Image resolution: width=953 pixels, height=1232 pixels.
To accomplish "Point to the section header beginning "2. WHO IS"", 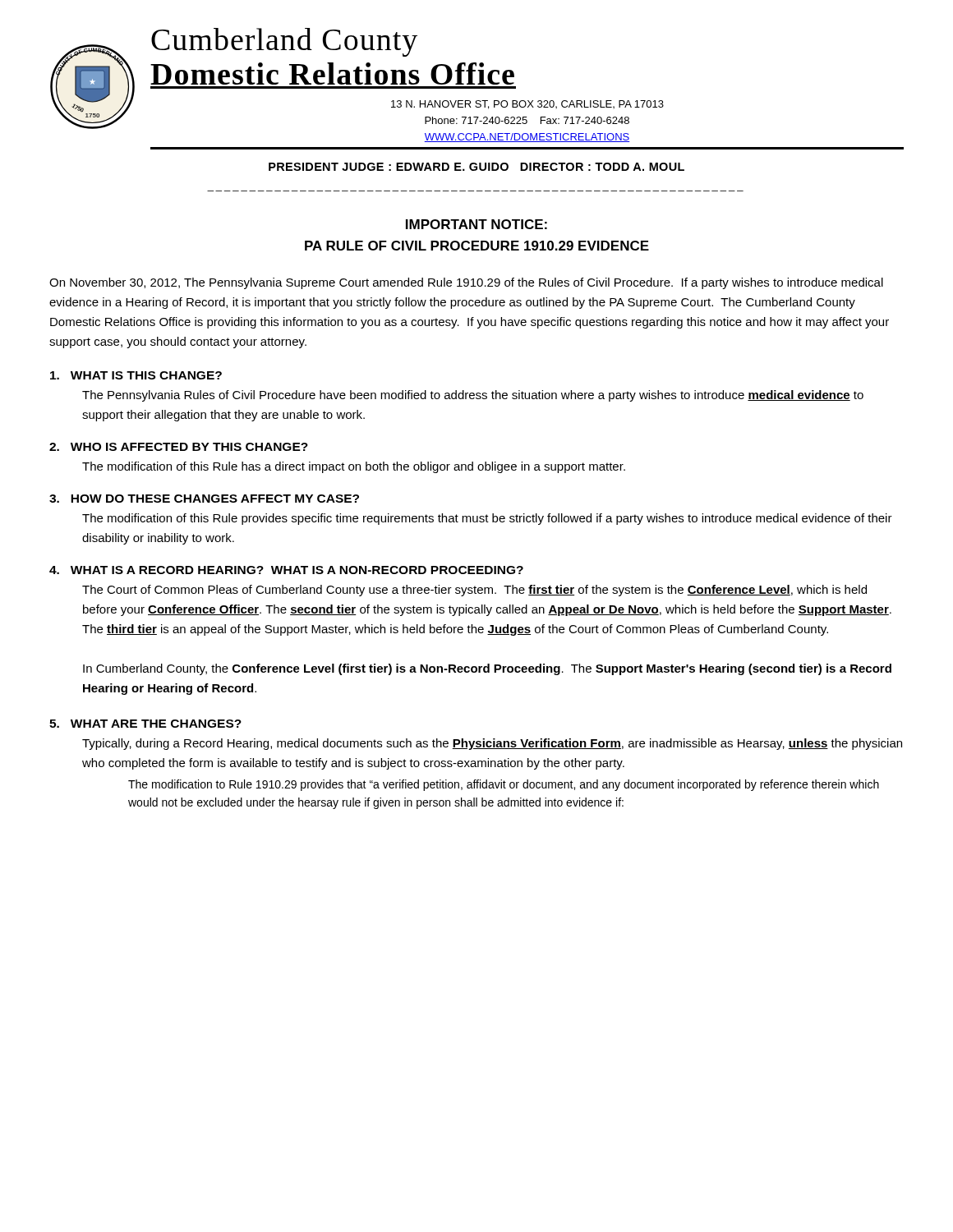I will click(179, 446).
